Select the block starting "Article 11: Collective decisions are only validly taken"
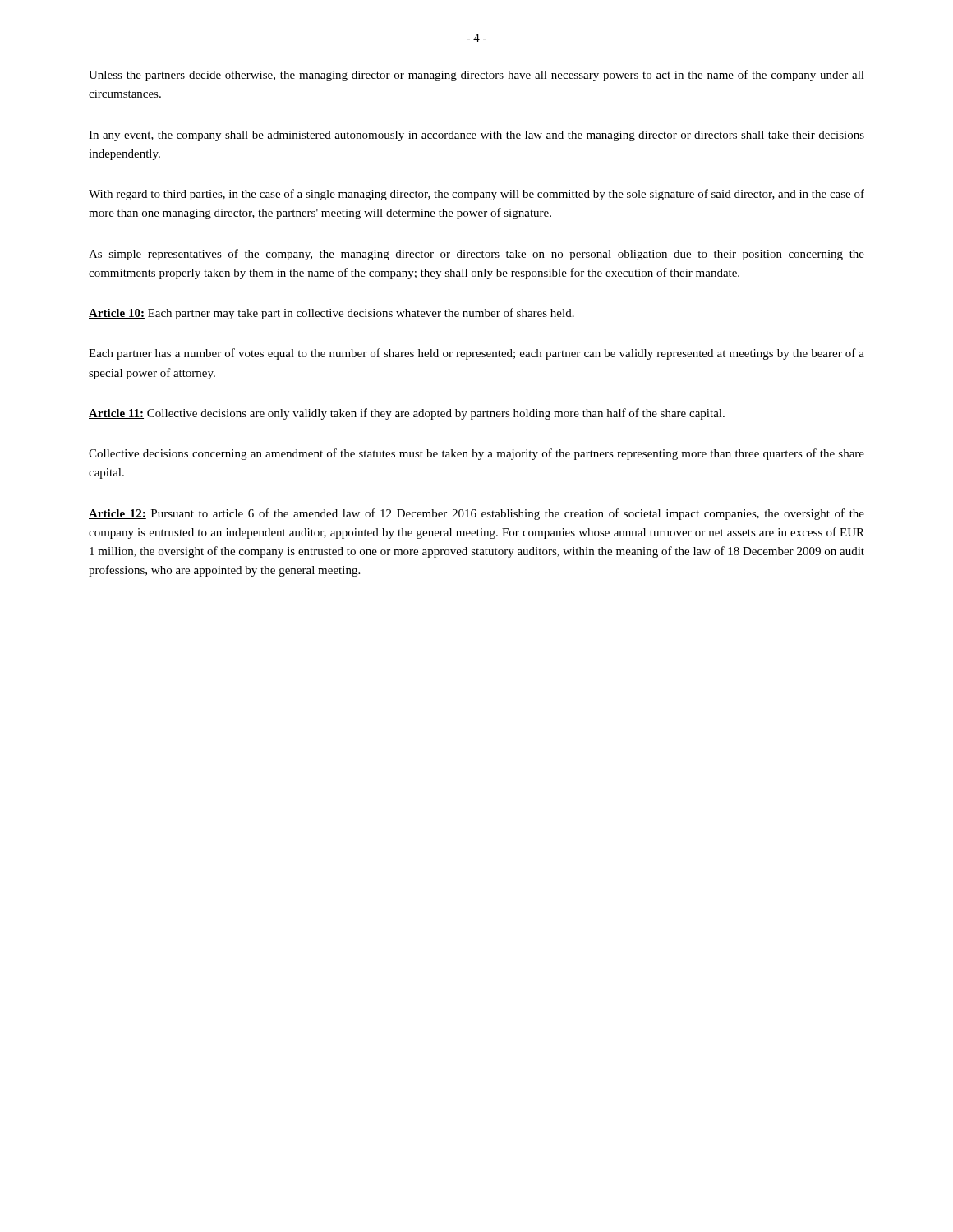 [407, 413]
